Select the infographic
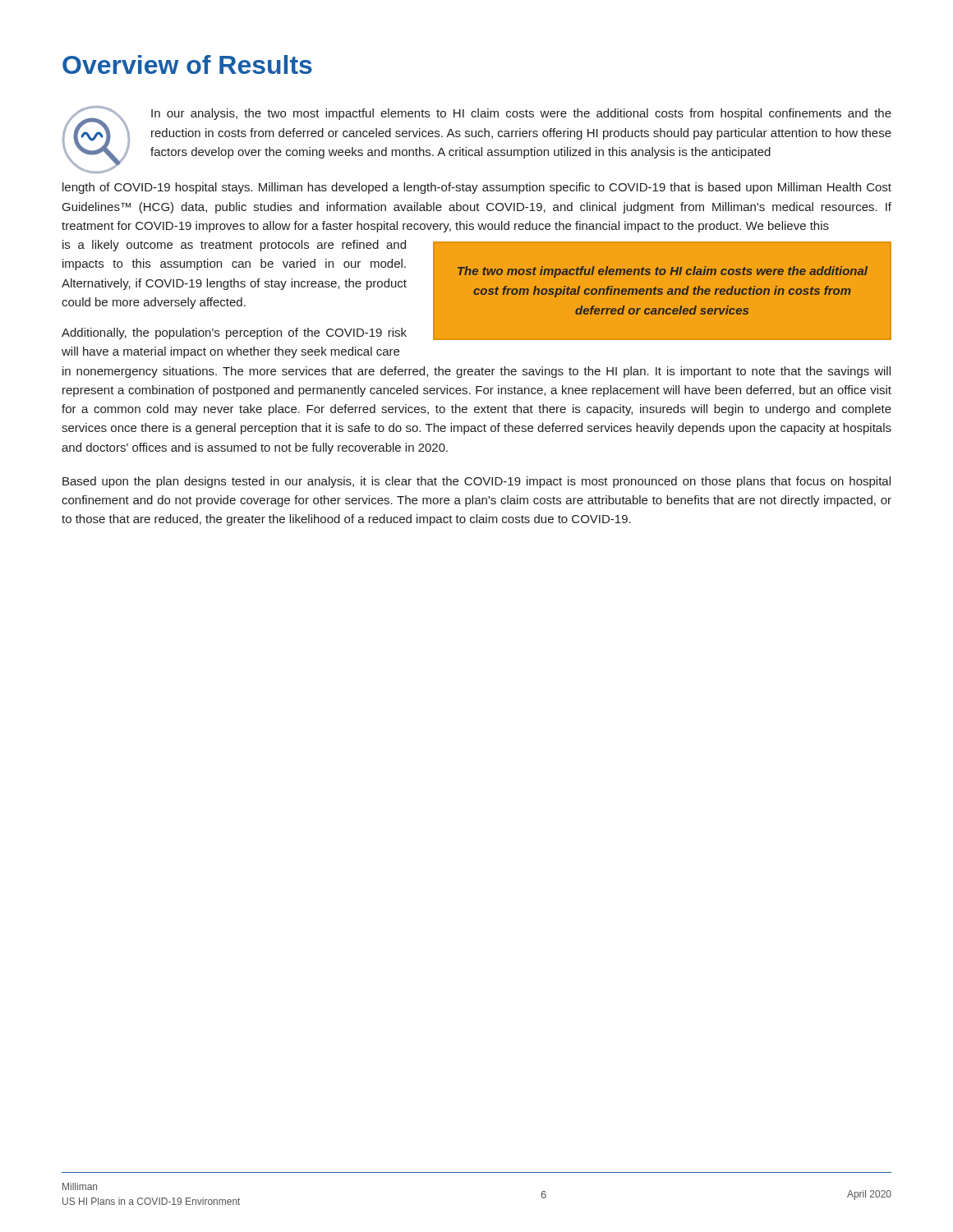953x1232 pixels. coord(662,291)
